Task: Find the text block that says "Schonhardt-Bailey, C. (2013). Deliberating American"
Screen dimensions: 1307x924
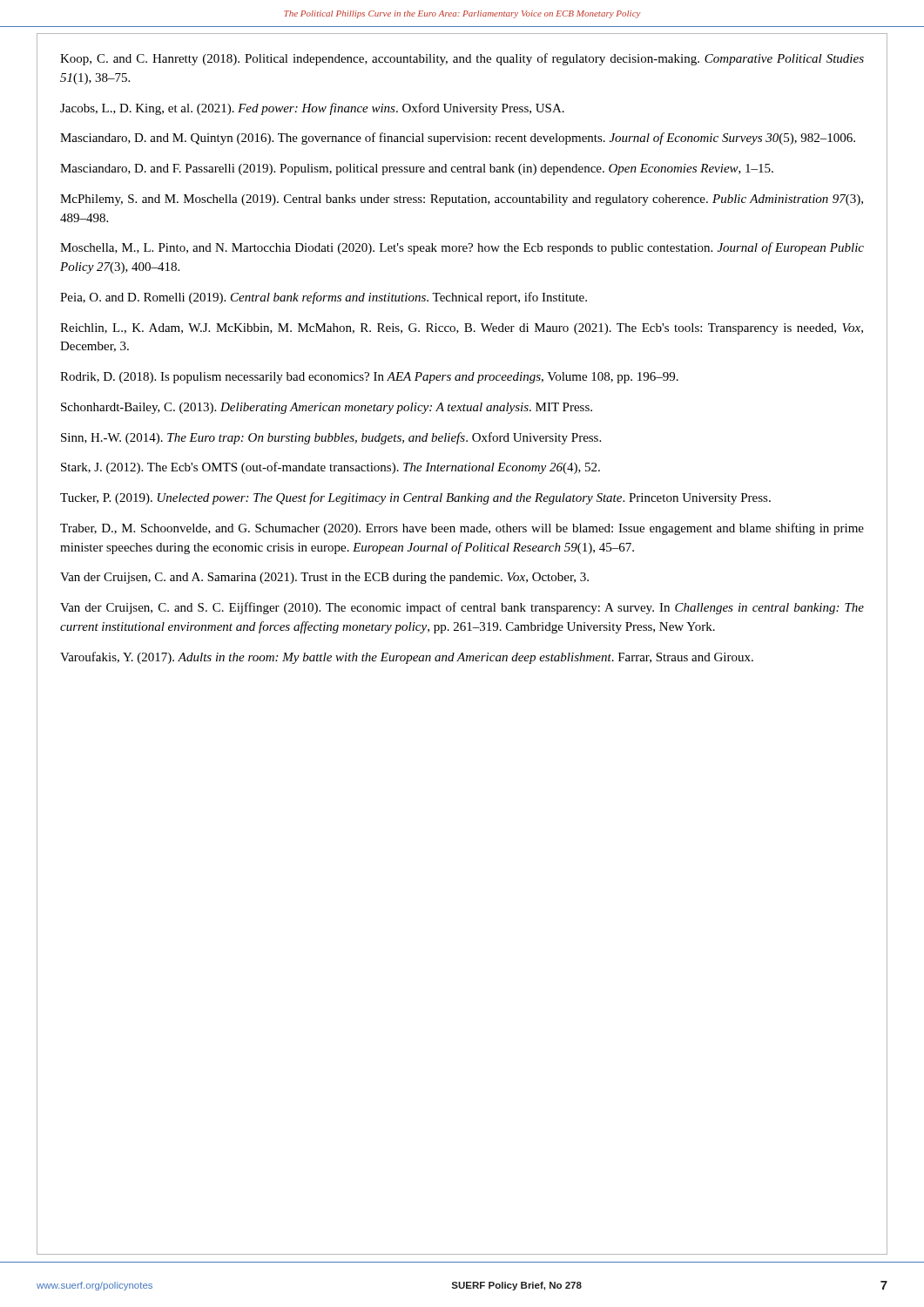Action: click(327, 407)
